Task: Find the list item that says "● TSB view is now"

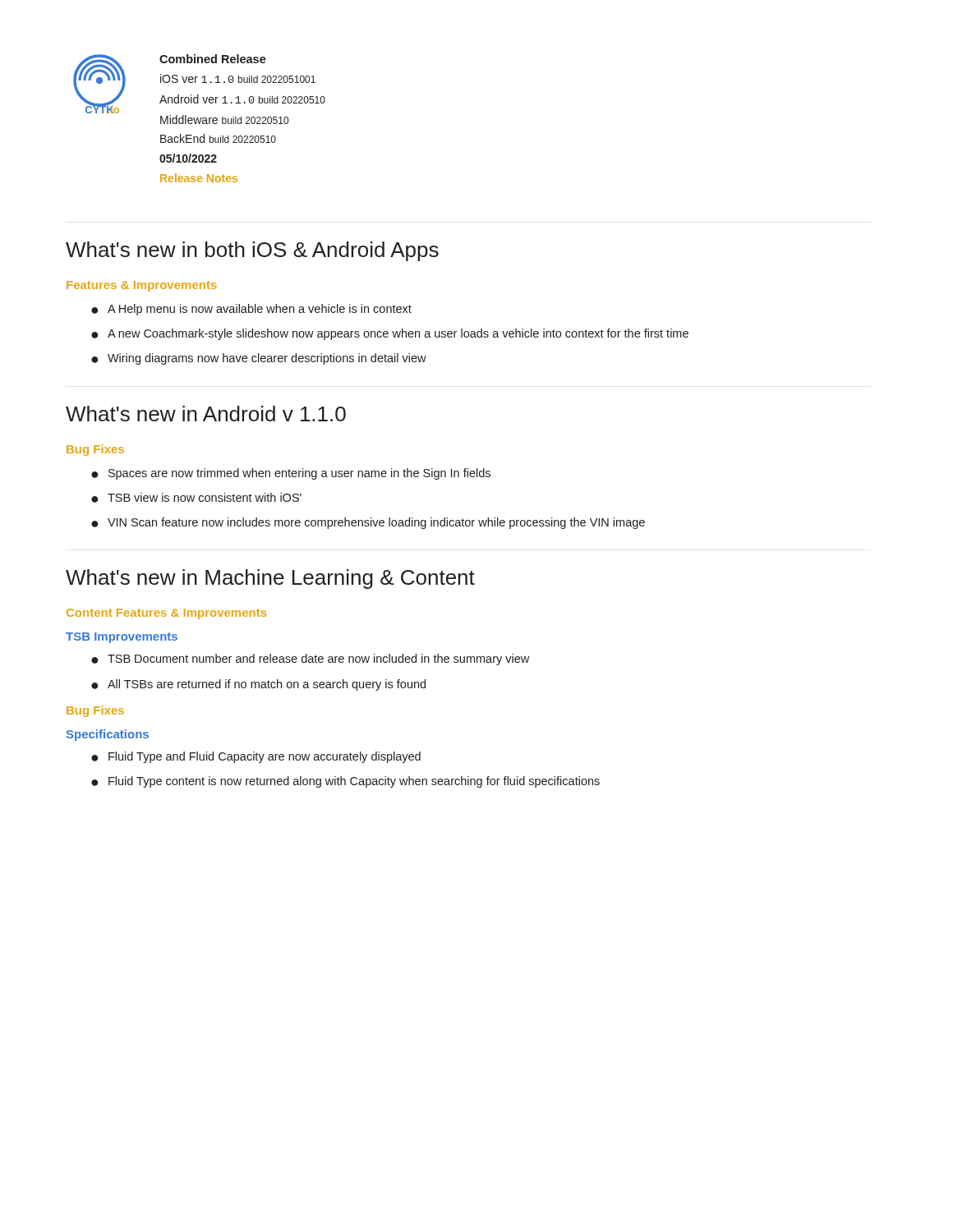Action: point(196,498)
